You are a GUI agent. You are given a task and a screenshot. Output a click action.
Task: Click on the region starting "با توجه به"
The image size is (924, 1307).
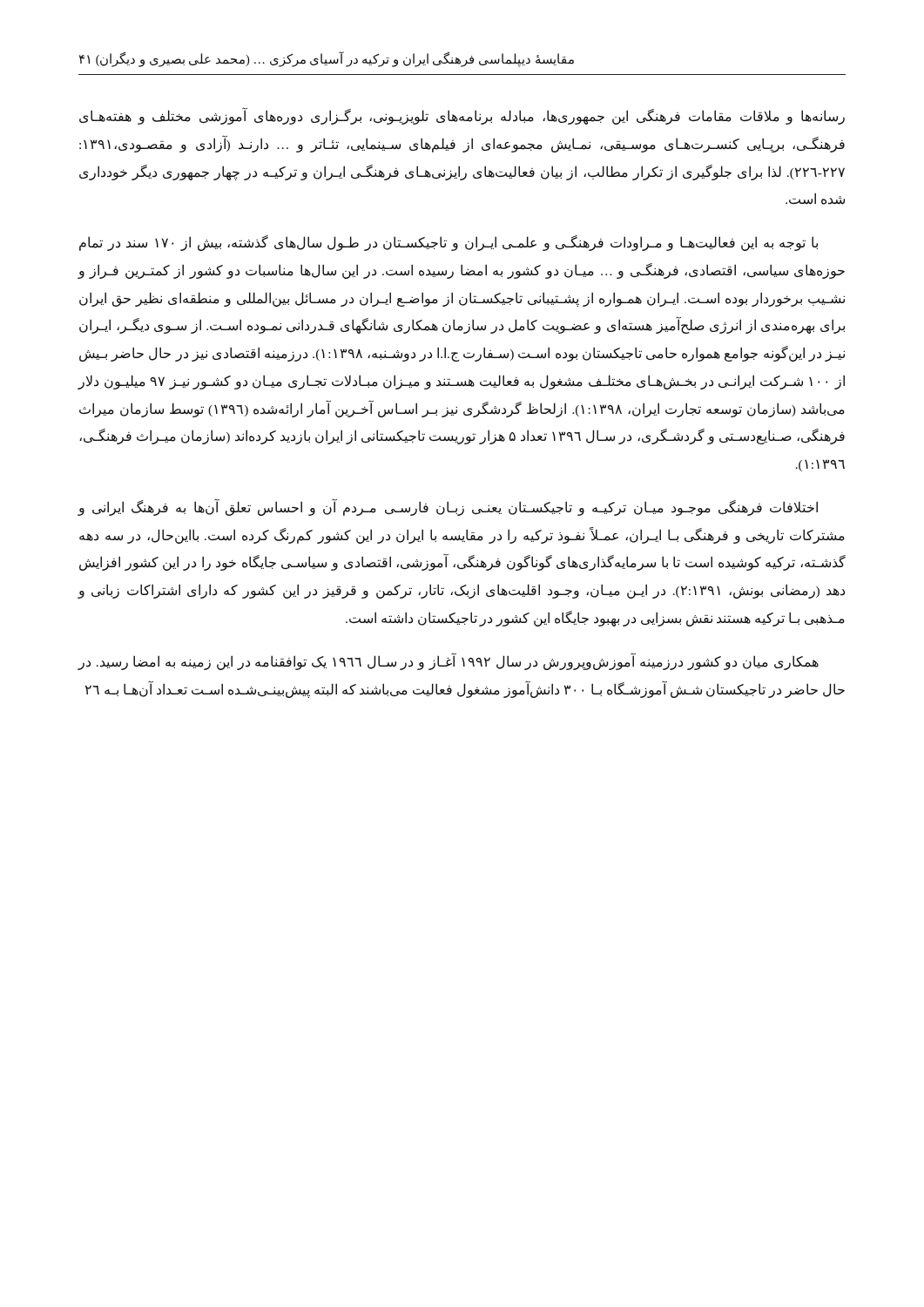[x=462, y=353]
